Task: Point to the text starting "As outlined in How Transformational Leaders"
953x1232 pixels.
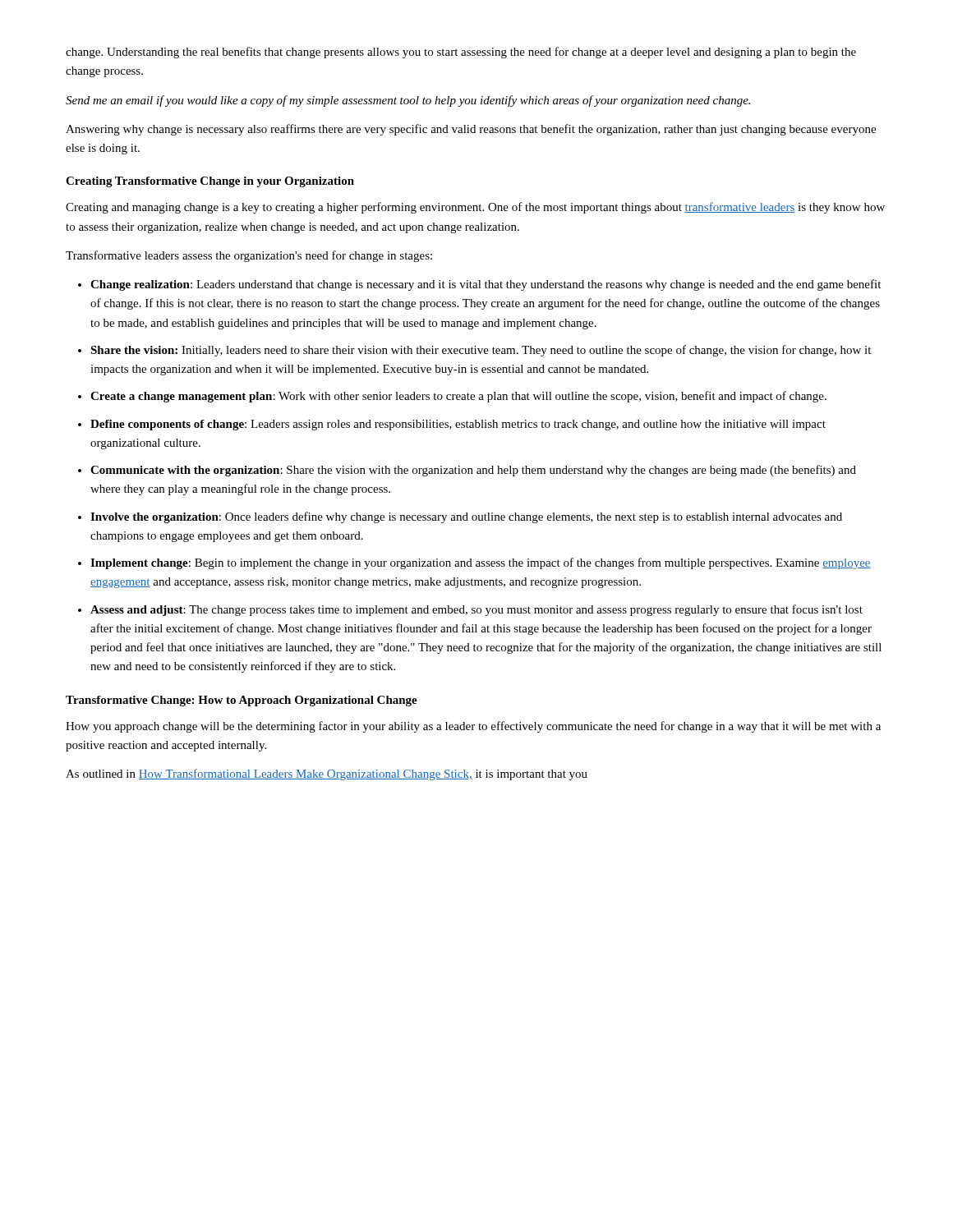Action: (x=327, y=774)
